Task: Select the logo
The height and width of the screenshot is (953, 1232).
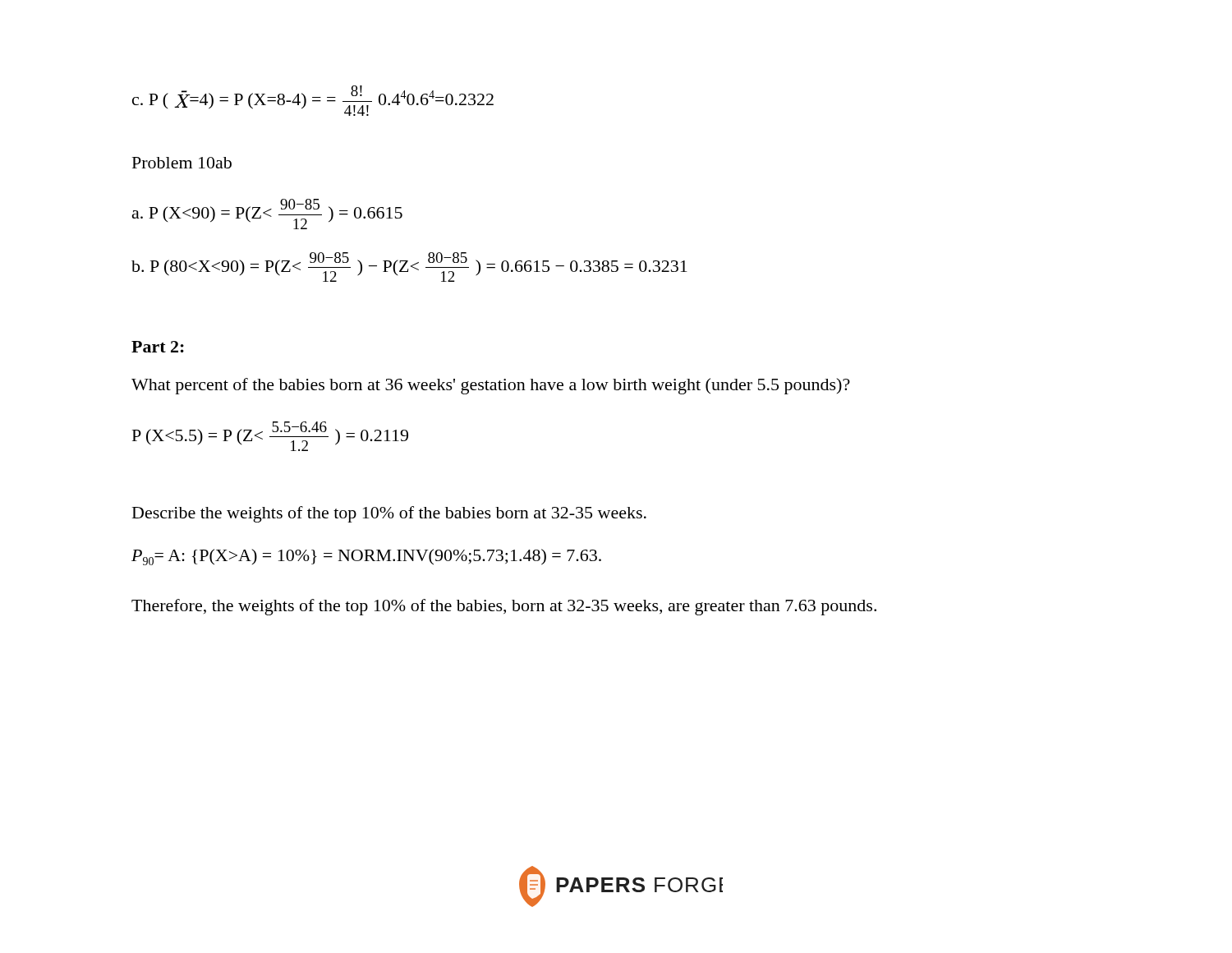Action: (616, 886)
